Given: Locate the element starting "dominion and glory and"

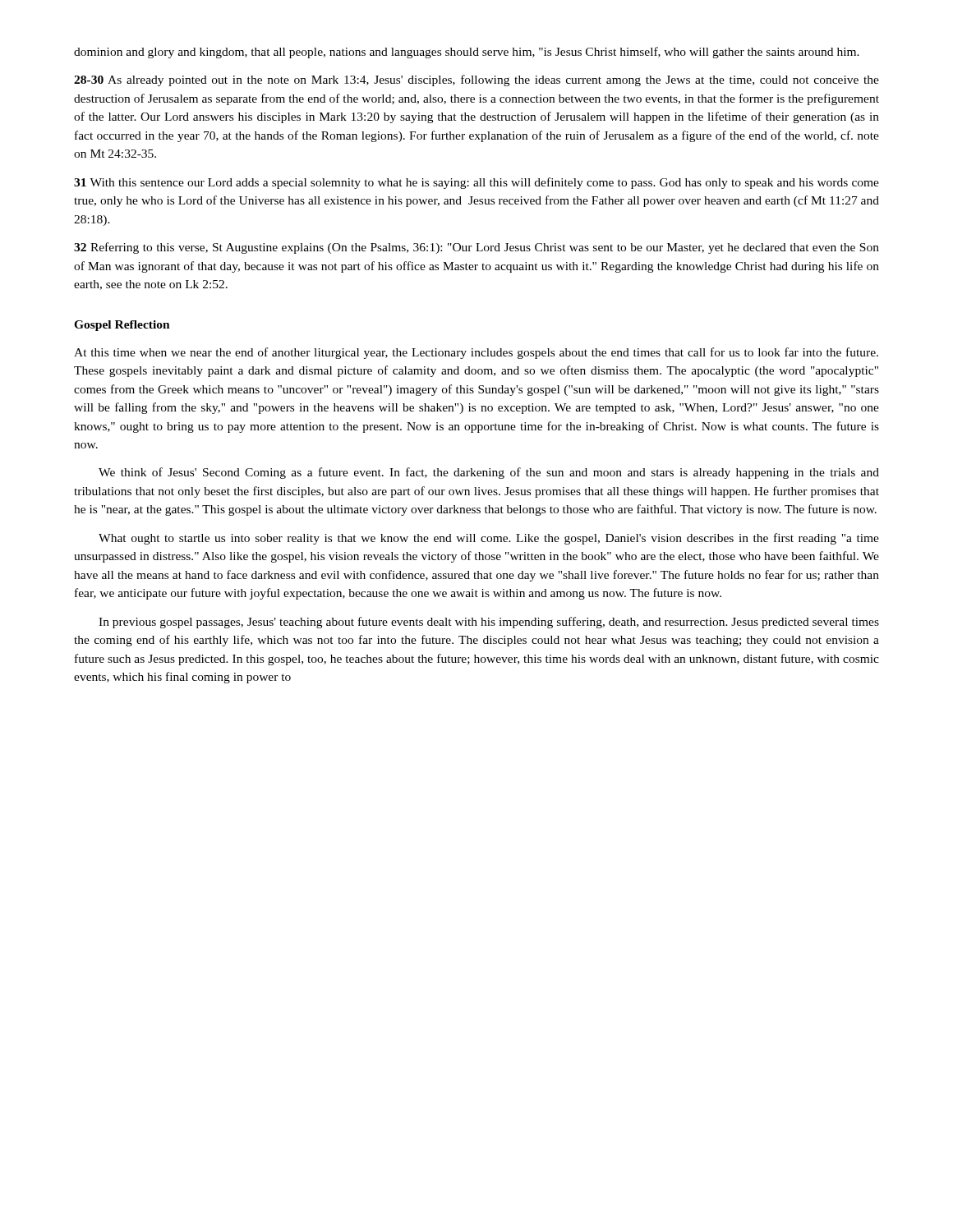Looking at the screenshot, I should pyautogui.click(x=467, y=51).
